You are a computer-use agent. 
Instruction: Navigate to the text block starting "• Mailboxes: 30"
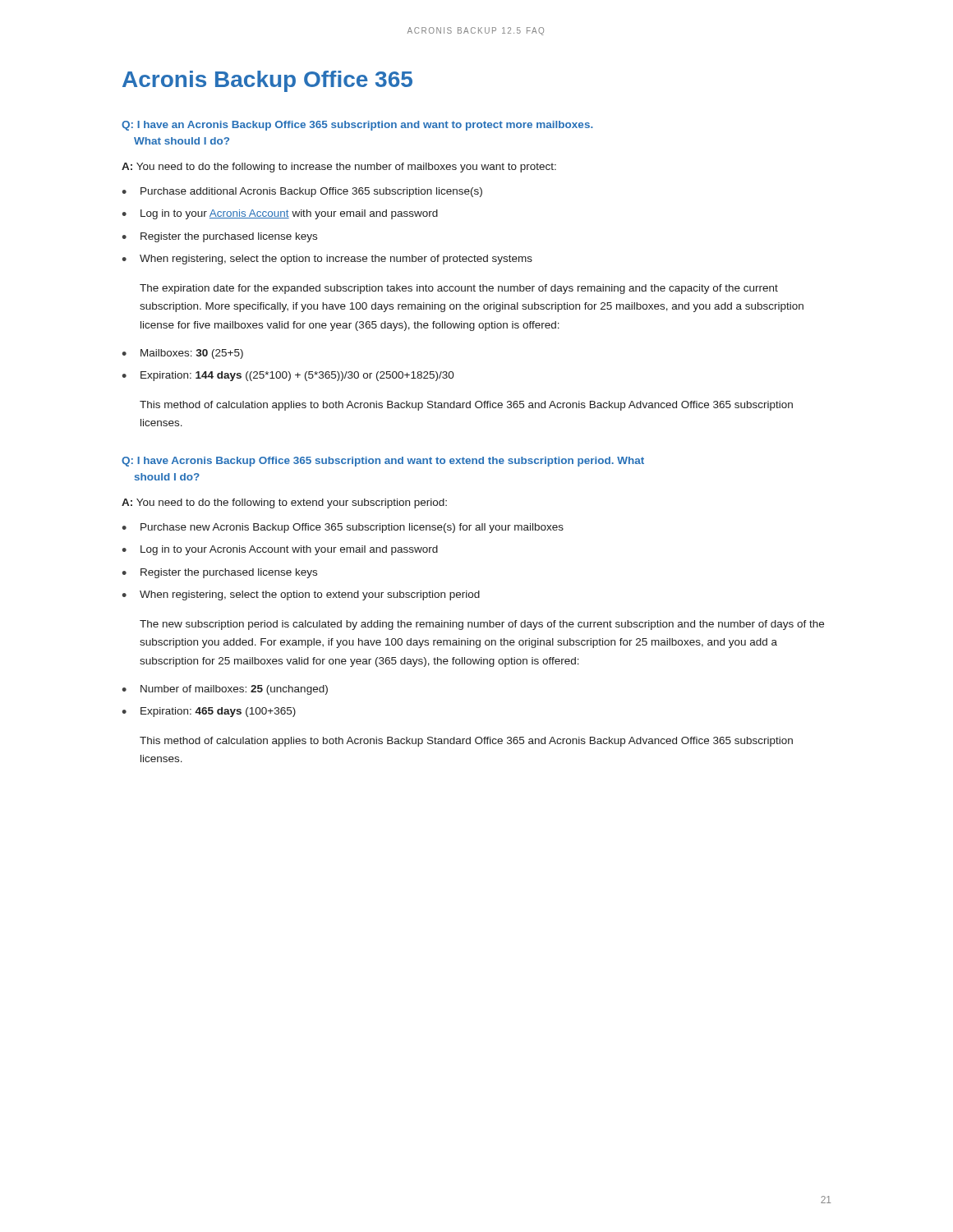183,354
